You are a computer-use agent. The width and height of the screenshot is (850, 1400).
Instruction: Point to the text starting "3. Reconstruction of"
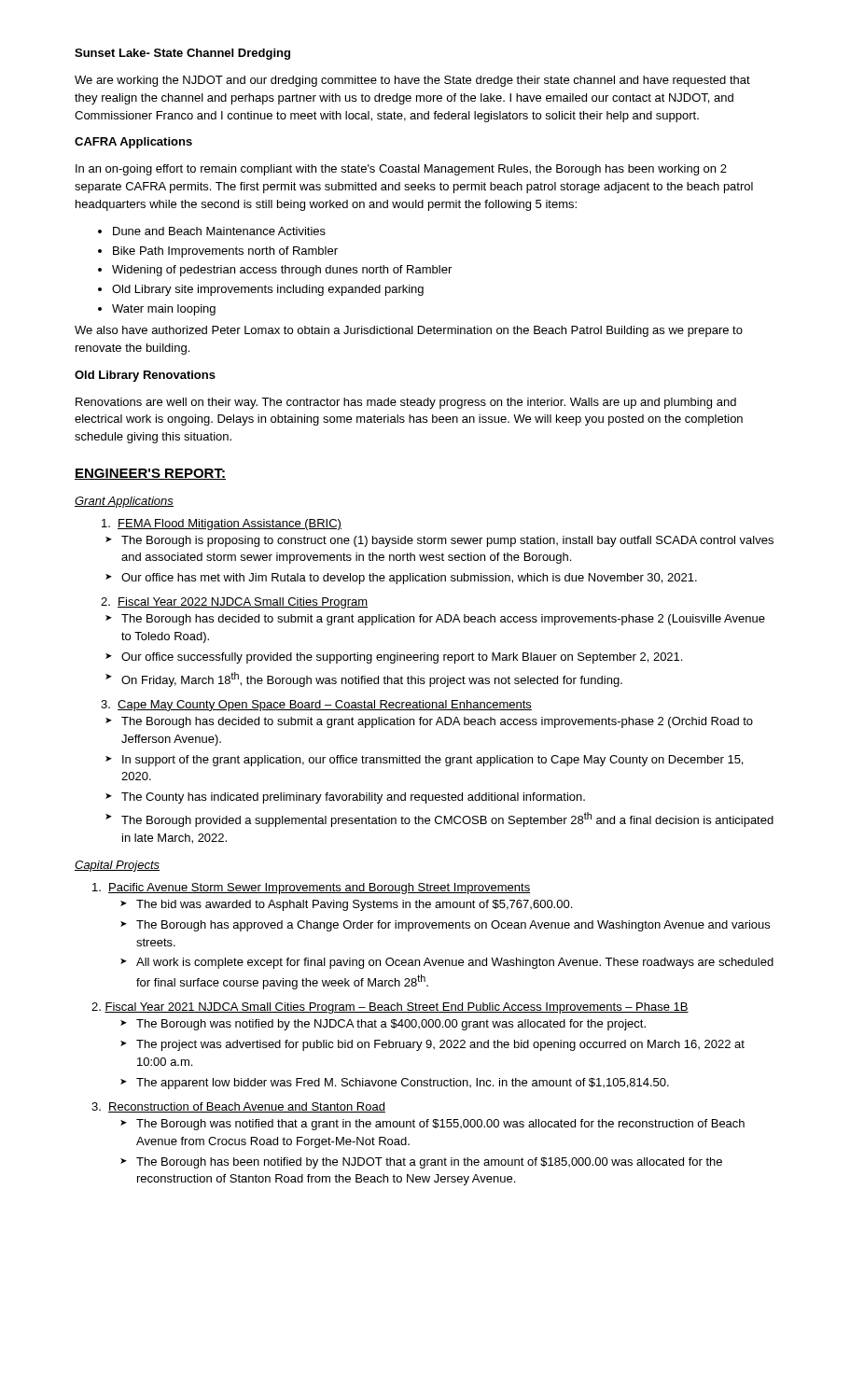pyautogui.click(x=238, y=1107)
